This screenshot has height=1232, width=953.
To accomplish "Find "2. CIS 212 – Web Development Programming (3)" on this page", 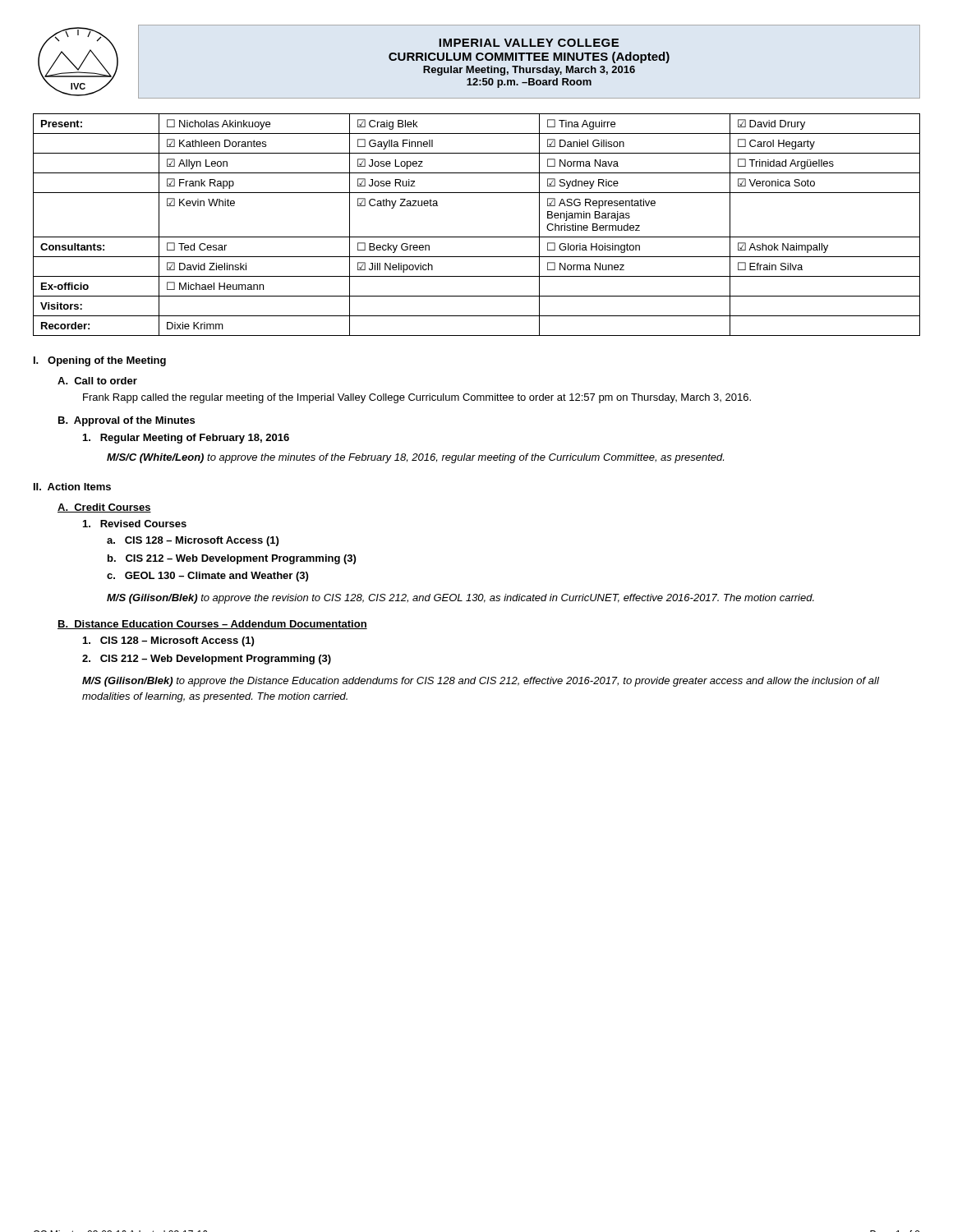I will click(207, 658).
